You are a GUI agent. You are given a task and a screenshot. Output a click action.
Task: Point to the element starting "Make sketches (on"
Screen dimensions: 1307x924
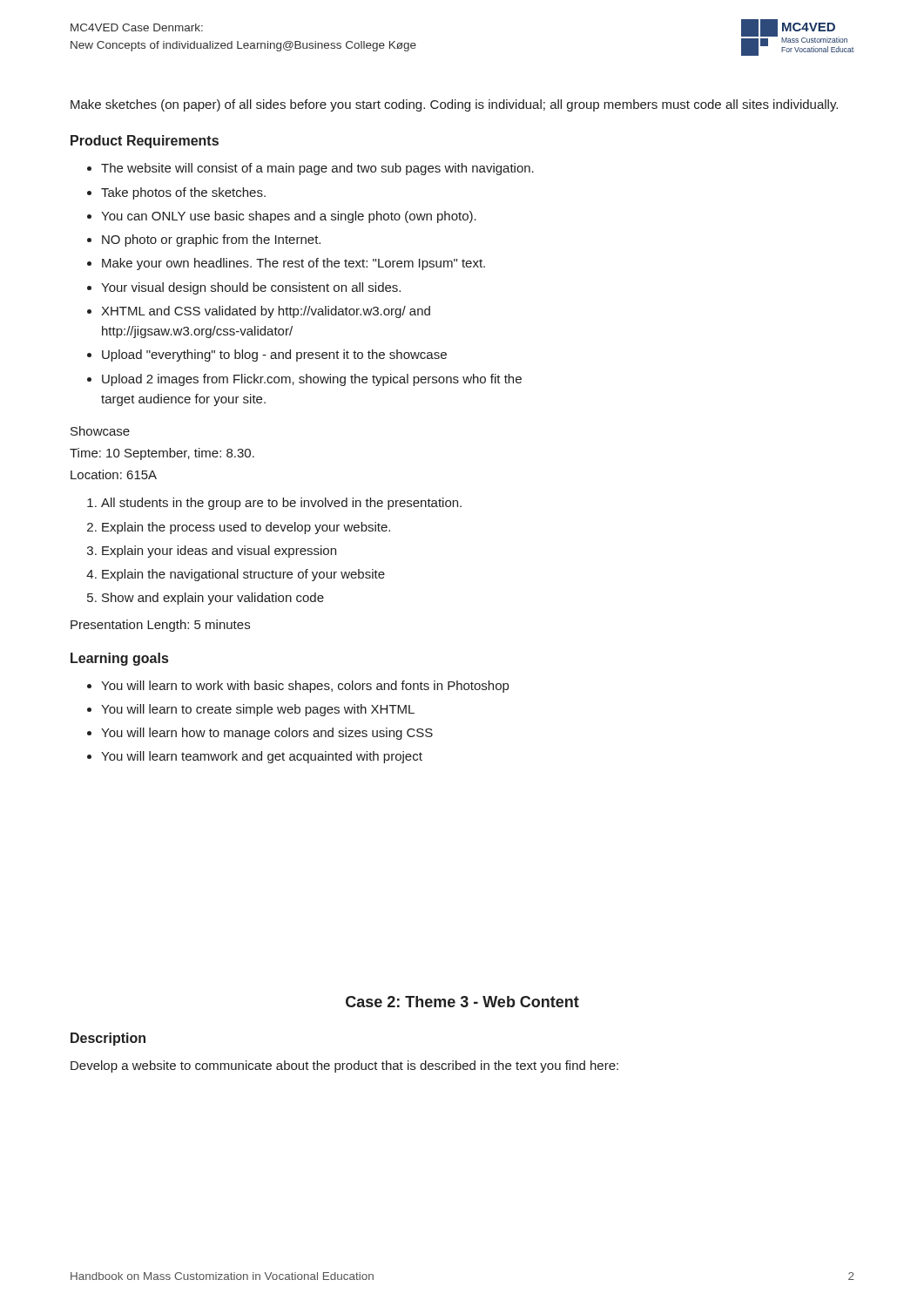click(x=454, y=104)
